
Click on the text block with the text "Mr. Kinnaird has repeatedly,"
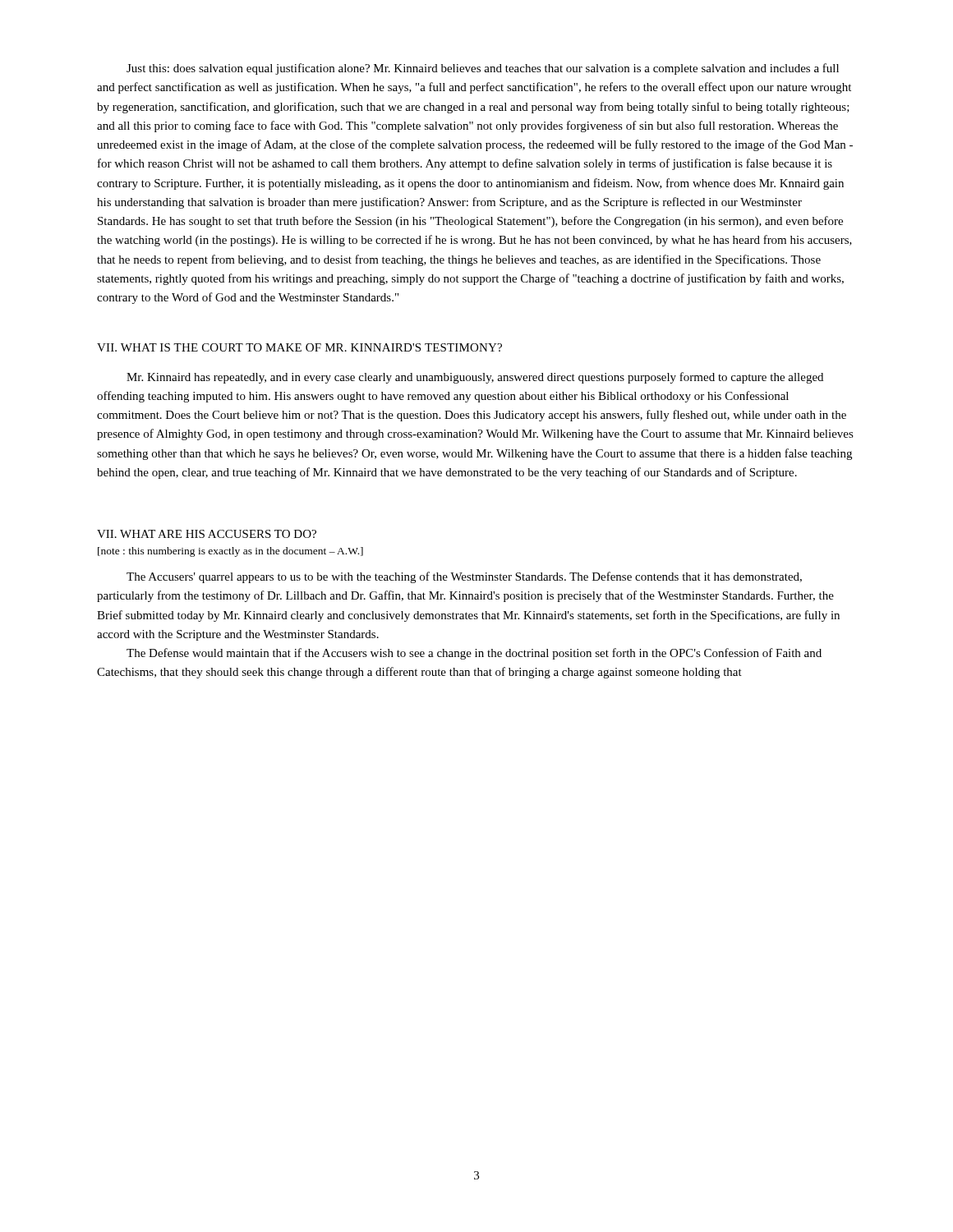(476, 425)
